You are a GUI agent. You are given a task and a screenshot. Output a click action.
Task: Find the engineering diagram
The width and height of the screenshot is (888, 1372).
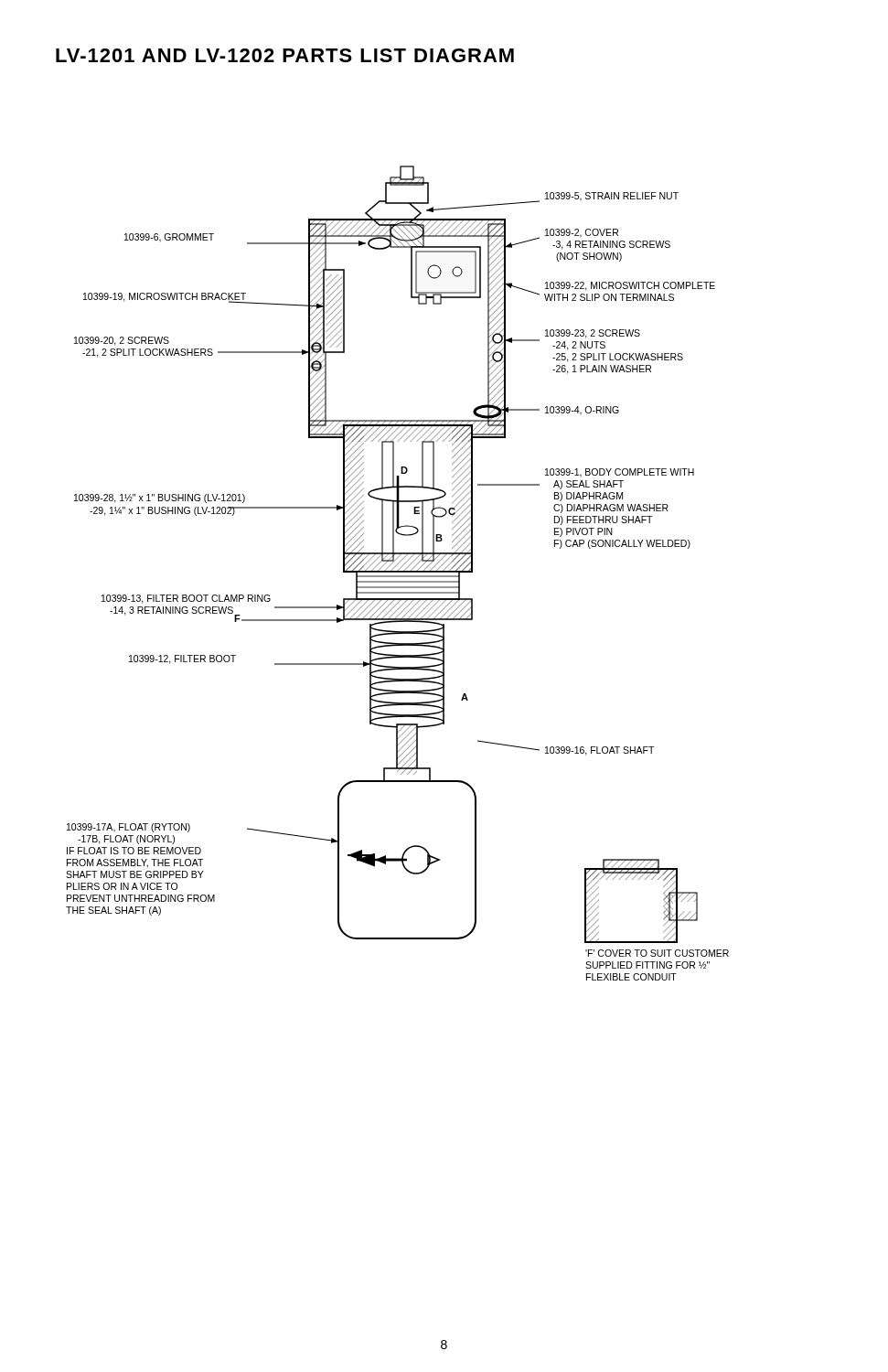pyautogui.click(x=448, y=704)
